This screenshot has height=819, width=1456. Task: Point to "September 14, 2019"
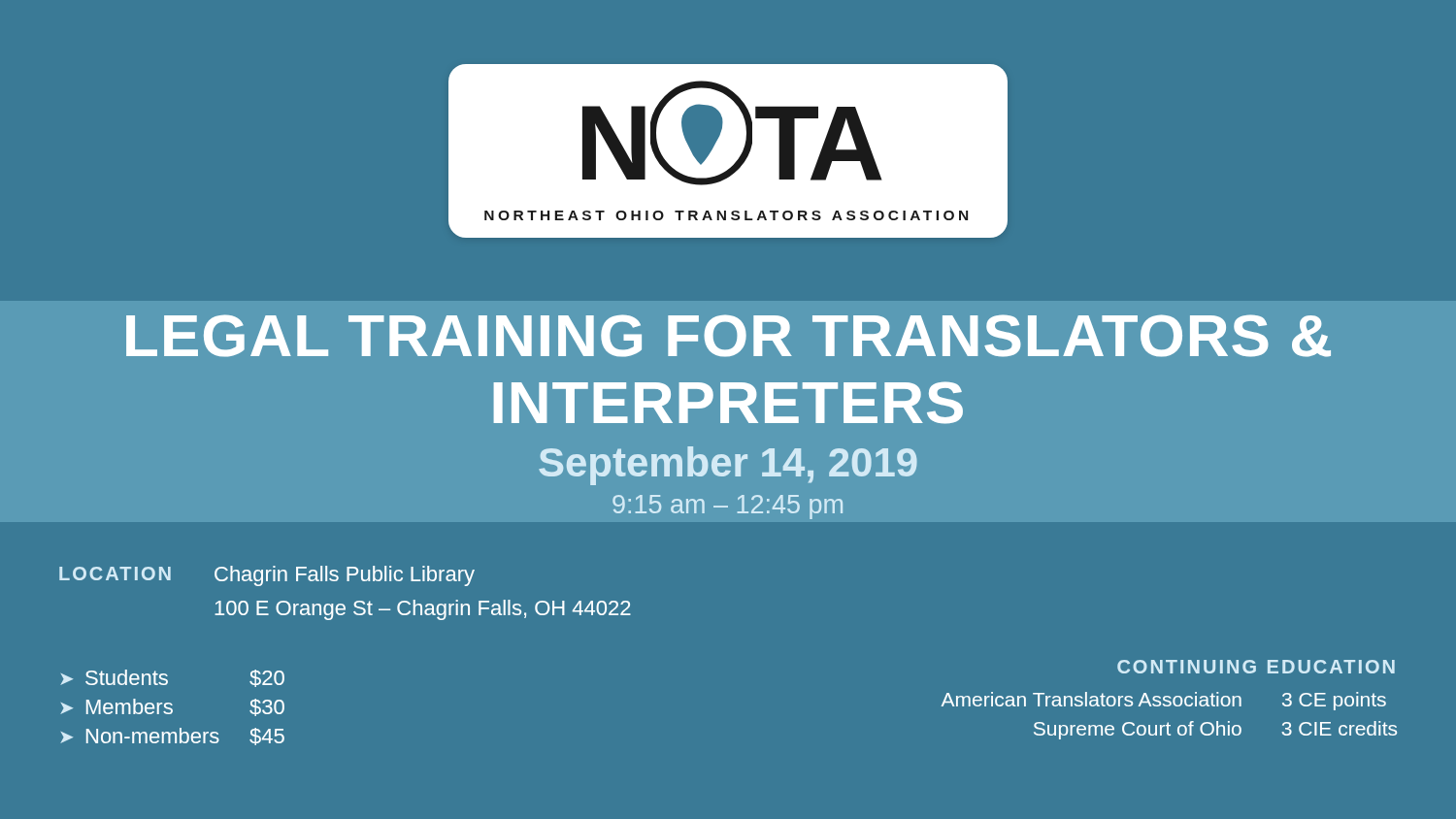728,462
